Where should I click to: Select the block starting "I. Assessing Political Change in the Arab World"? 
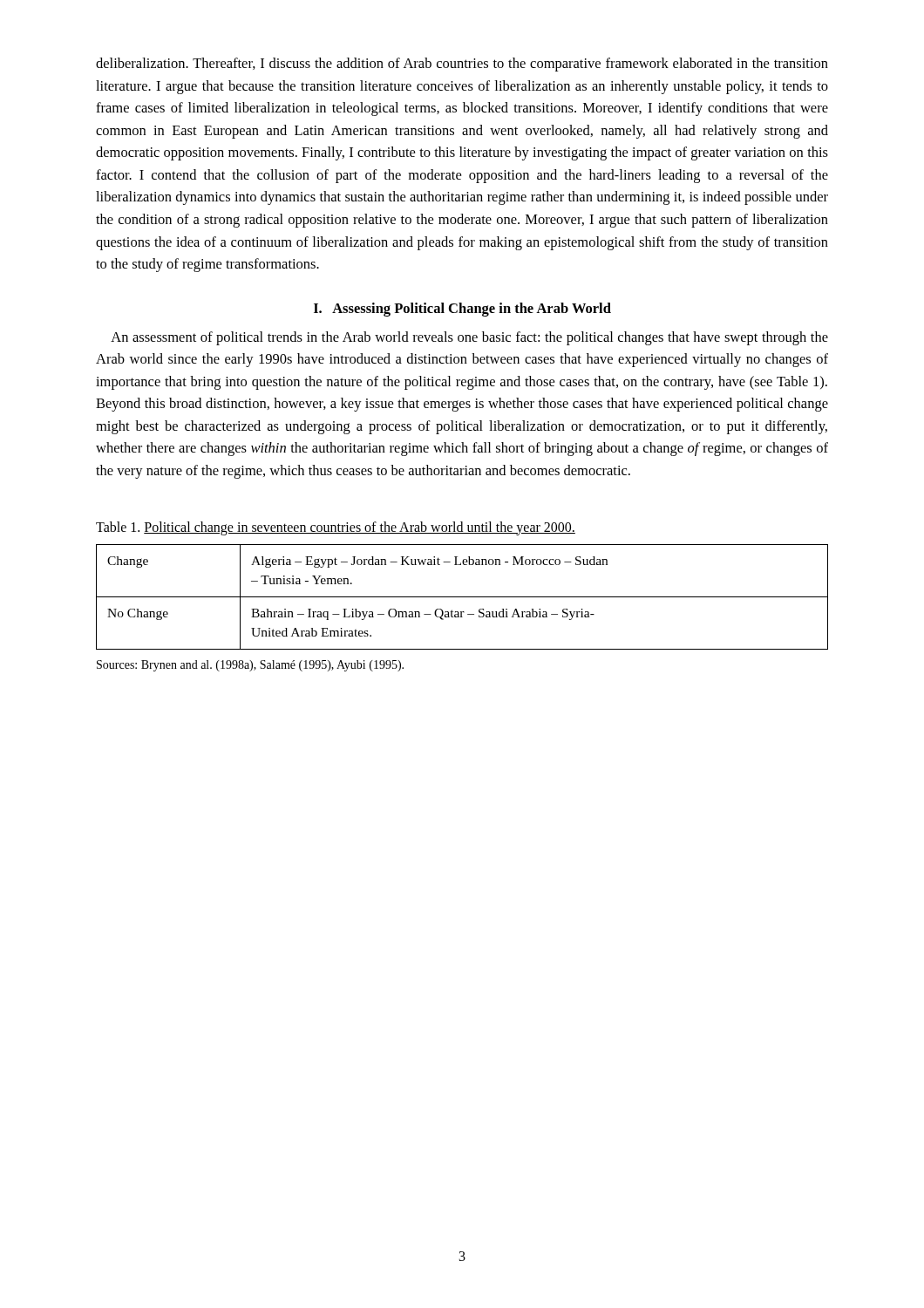click(462, 308)
